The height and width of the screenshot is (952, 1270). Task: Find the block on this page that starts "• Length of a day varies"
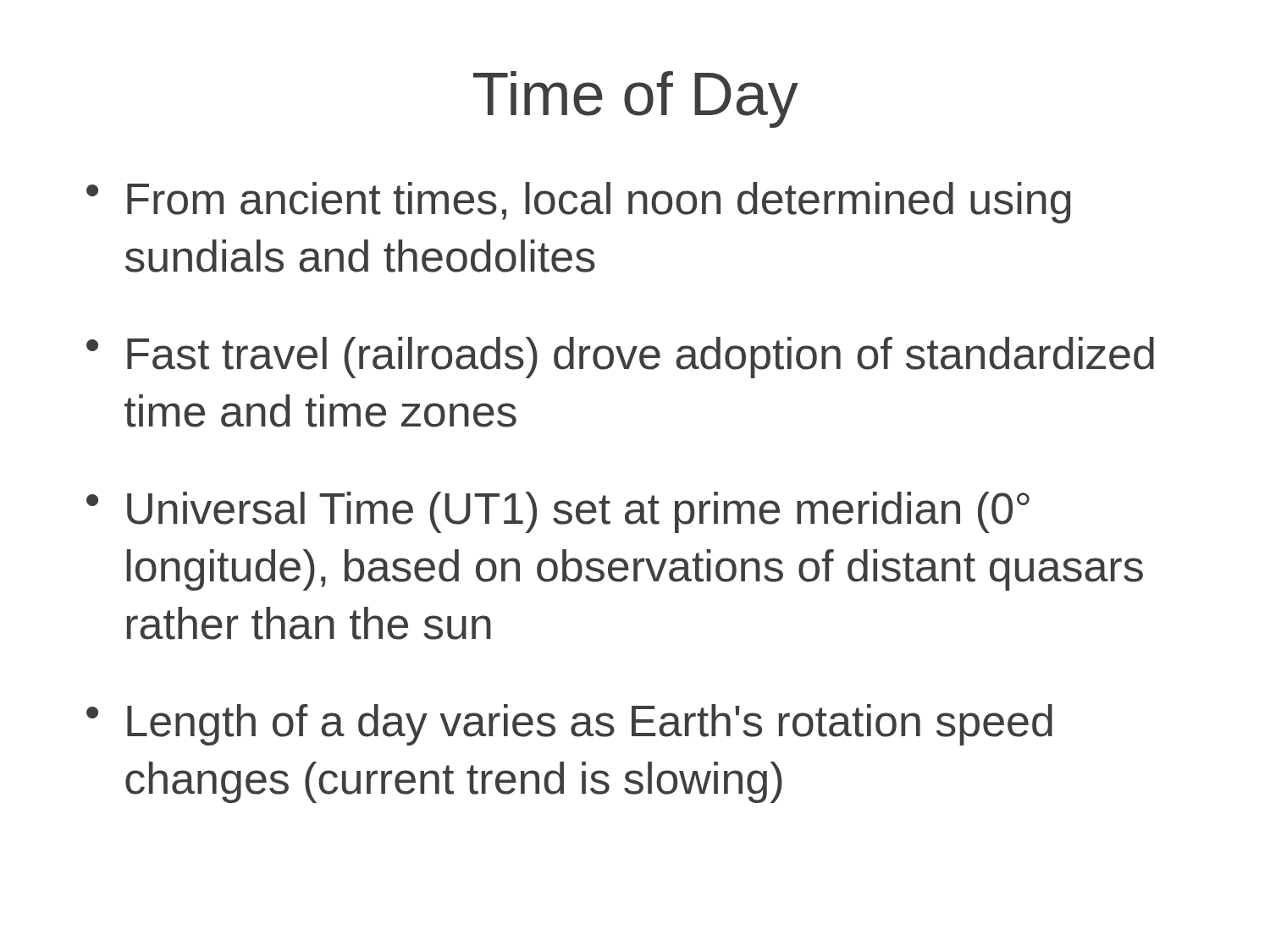click(x=644, y=750)
